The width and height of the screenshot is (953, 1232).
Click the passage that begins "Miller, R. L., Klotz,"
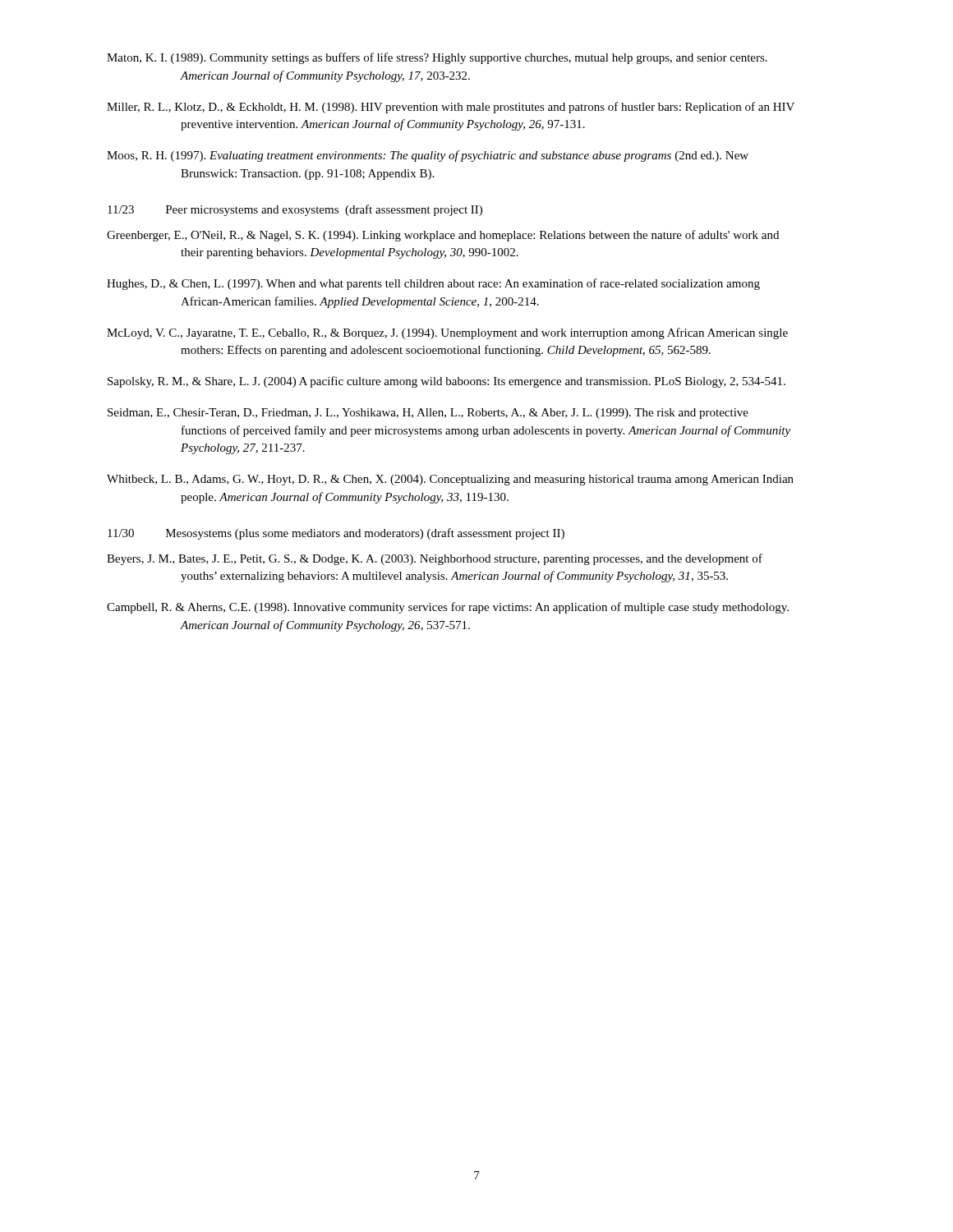click(451, 115)
